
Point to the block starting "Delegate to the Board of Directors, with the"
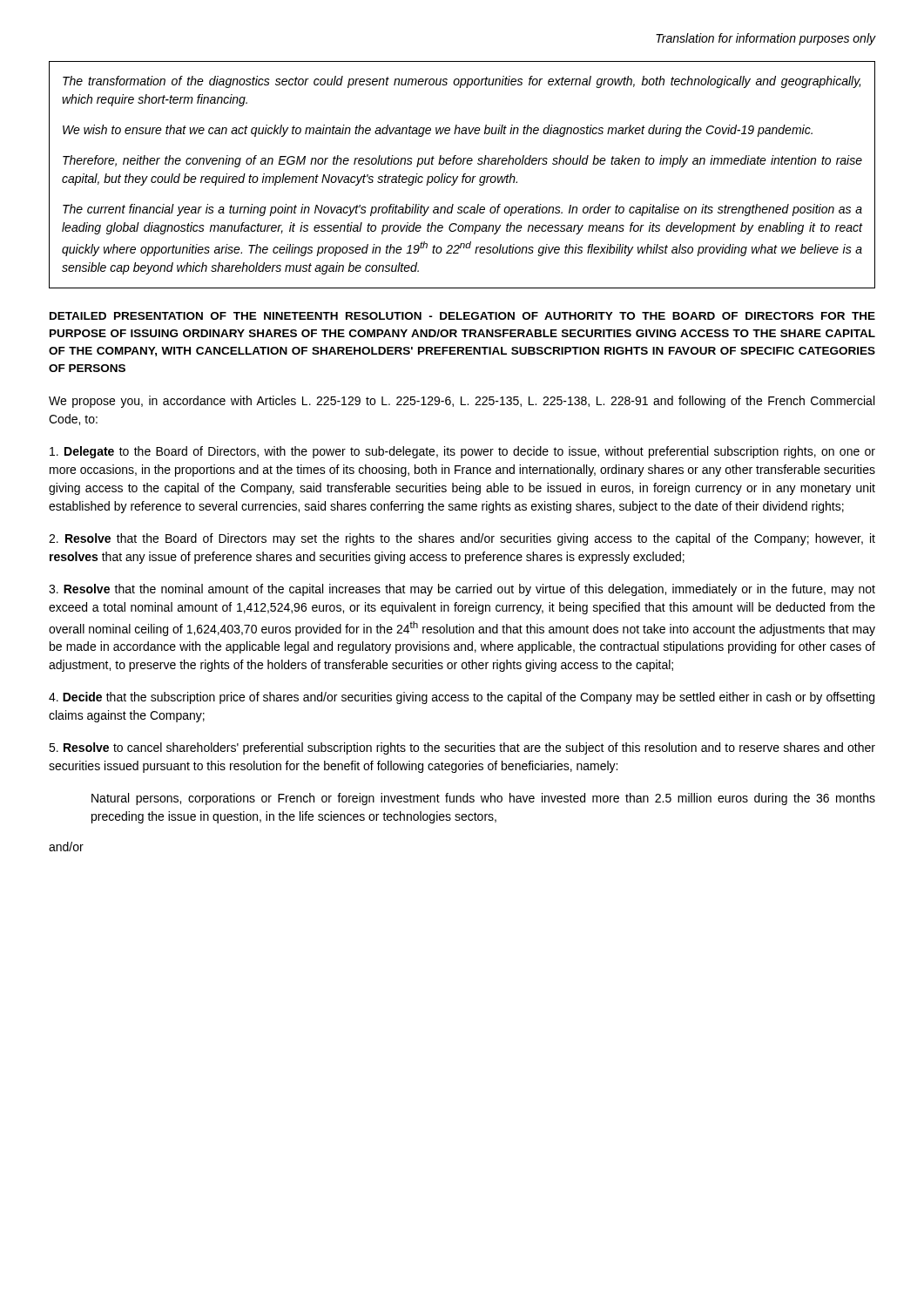click(462, 478)
